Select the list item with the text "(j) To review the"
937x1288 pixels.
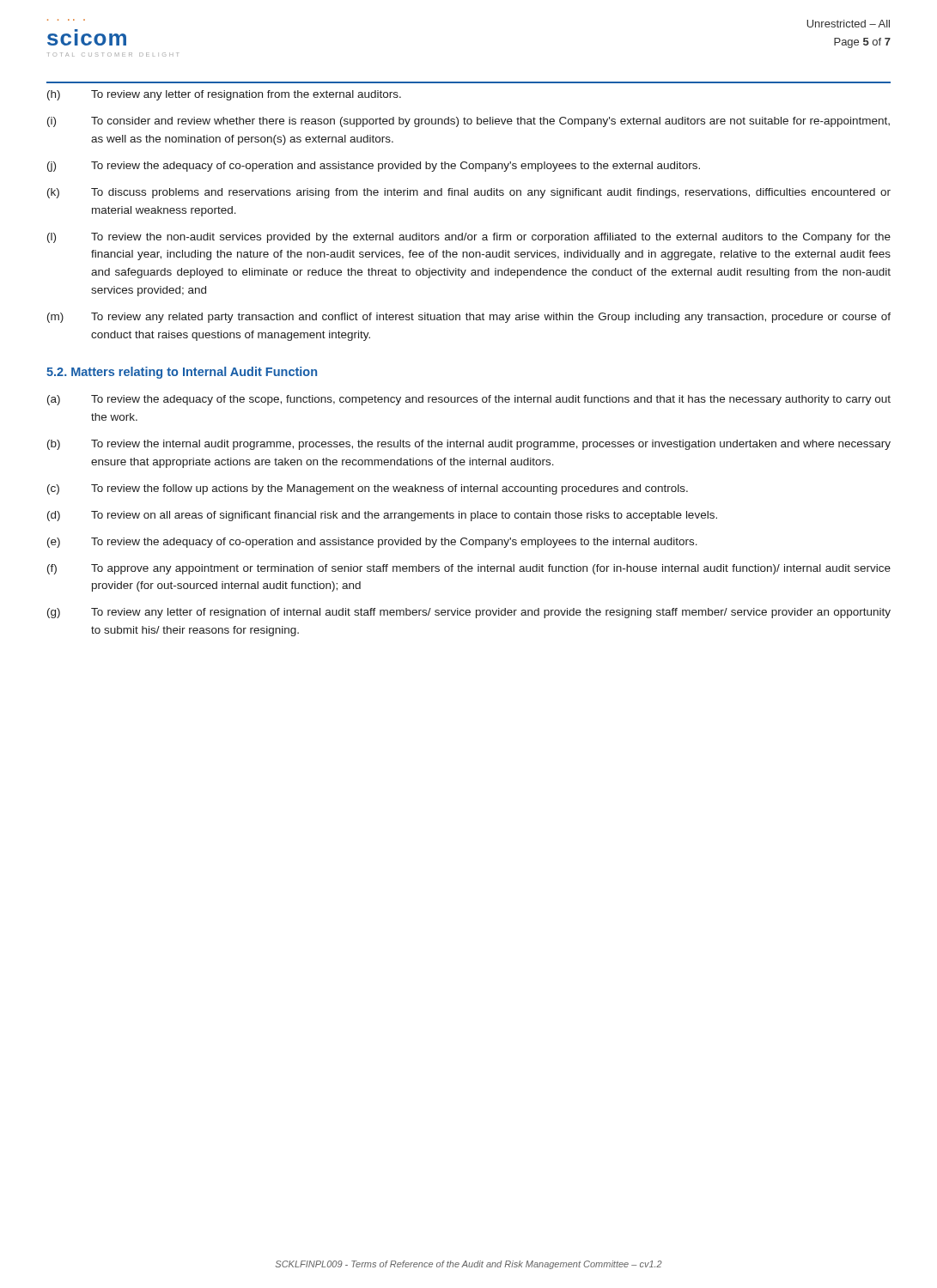468,166
